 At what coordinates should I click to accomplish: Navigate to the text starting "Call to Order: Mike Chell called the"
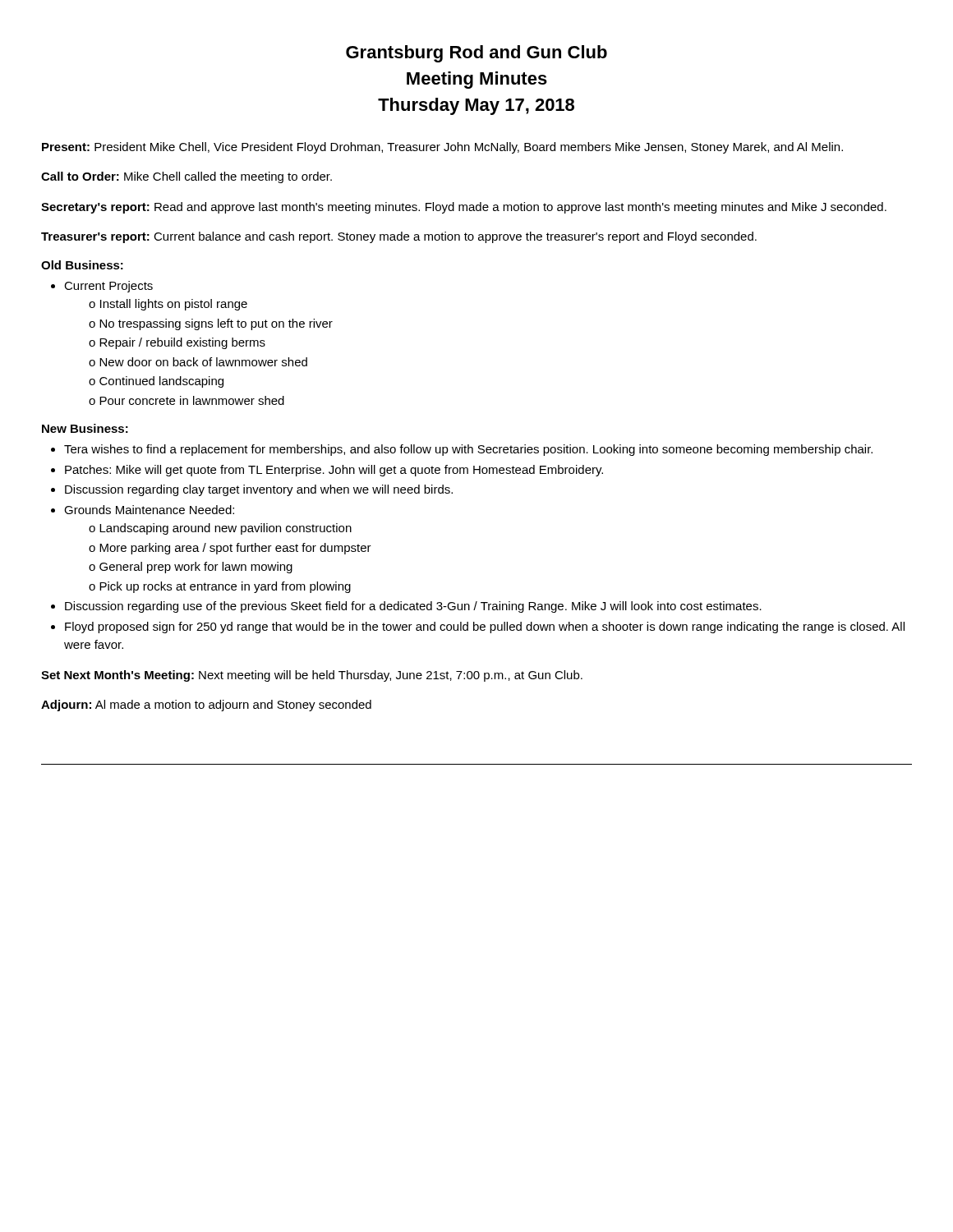click(x=187, y=176)
